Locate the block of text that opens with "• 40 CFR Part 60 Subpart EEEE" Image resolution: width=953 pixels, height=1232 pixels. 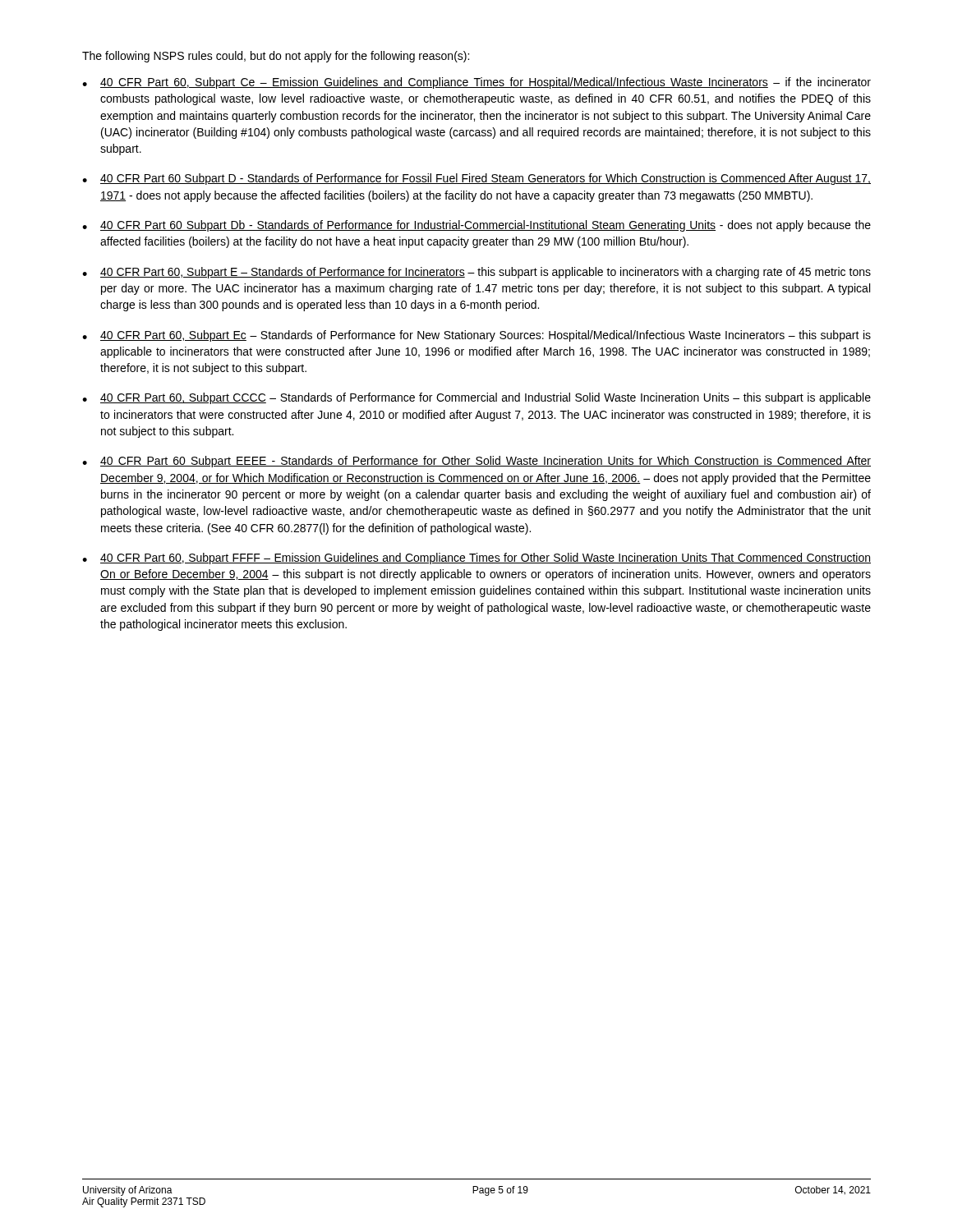click(476, 495)
